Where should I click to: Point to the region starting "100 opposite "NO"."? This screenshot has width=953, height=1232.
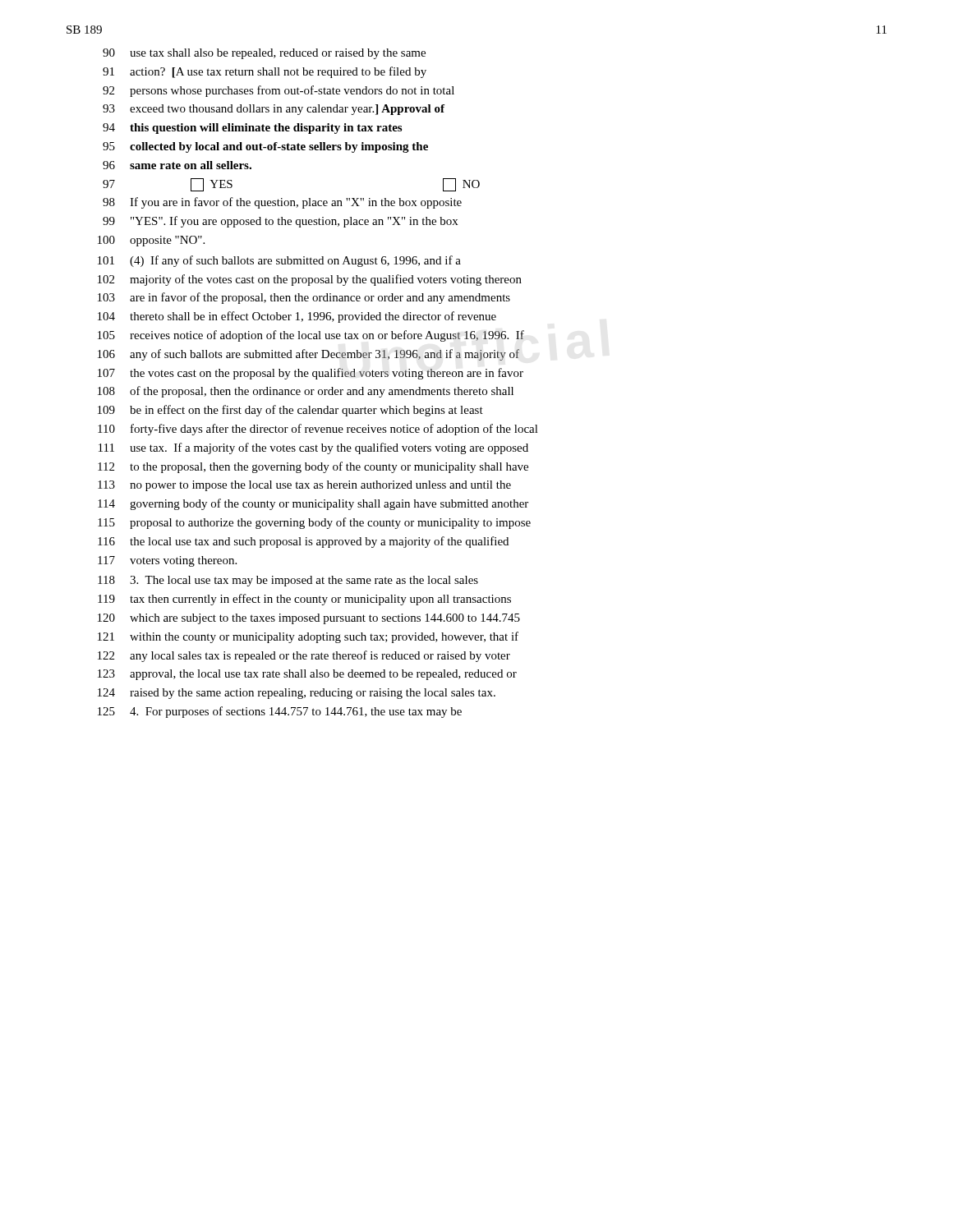click(151, 241)
